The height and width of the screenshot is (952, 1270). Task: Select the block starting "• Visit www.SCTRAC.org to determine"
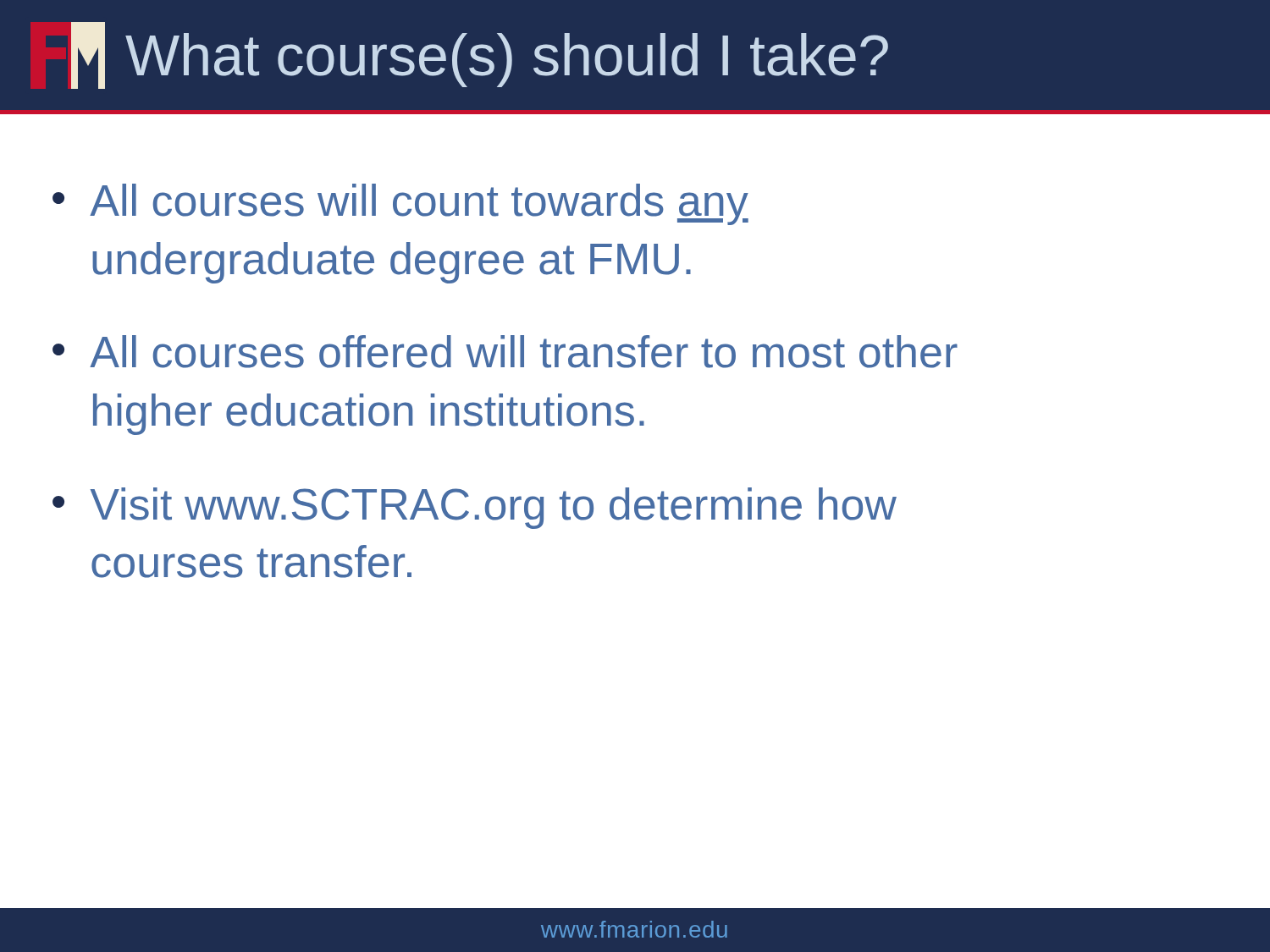coord(474,533)
